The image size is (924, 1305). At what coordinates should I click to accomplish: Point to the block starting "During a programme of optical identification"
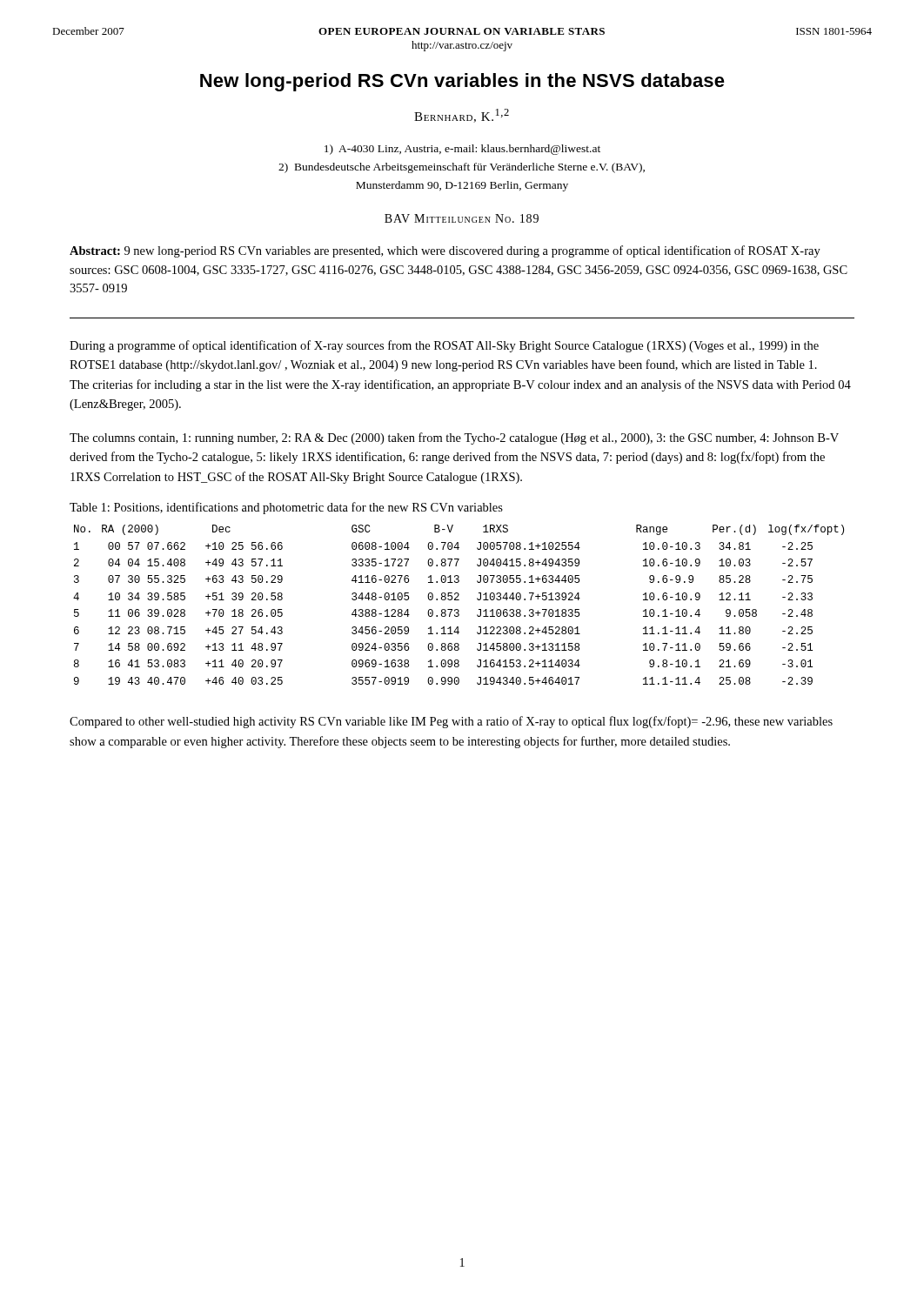click(460, 375)
